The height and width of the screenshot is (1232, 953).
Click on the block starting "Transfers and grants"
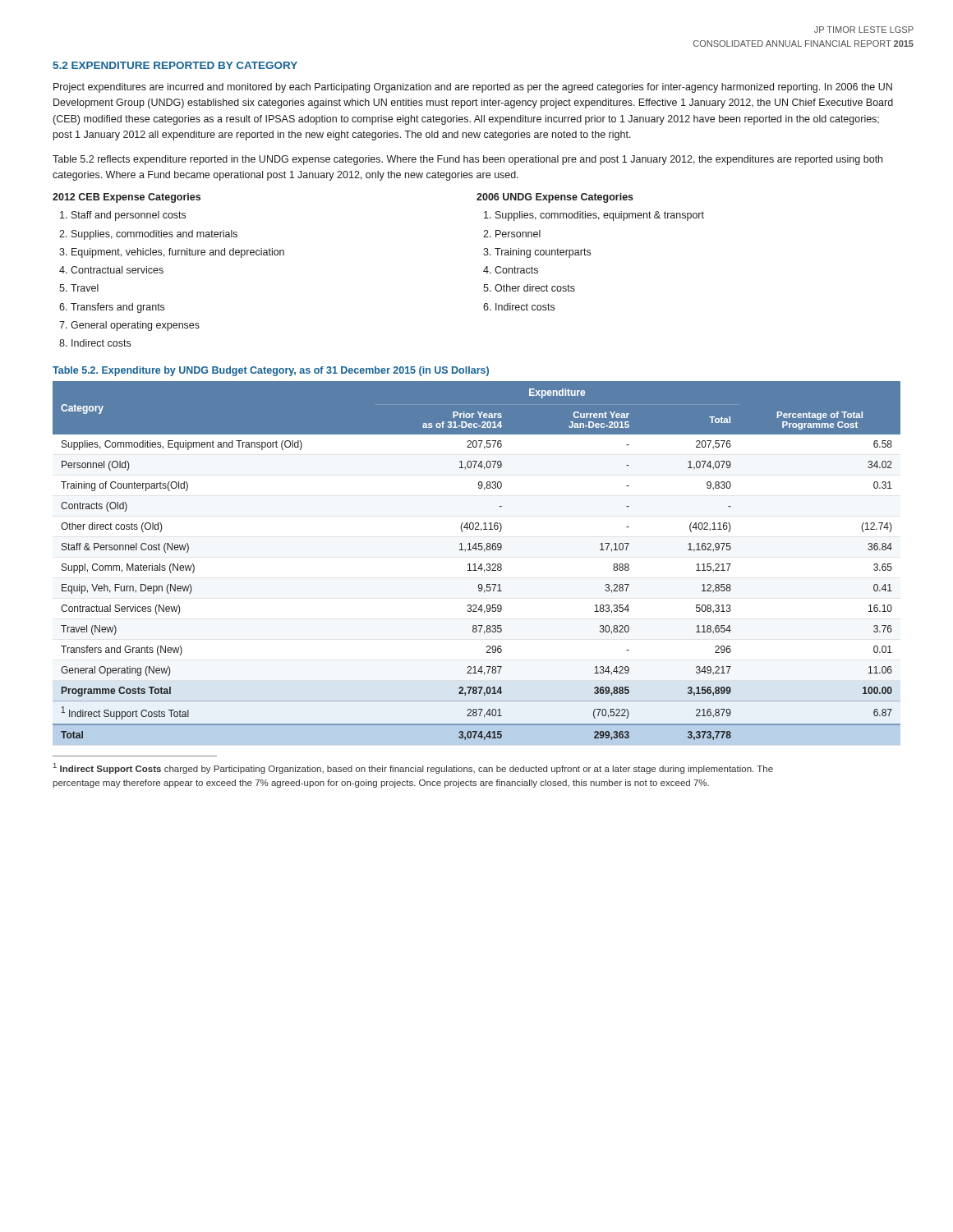coord(118,307)
